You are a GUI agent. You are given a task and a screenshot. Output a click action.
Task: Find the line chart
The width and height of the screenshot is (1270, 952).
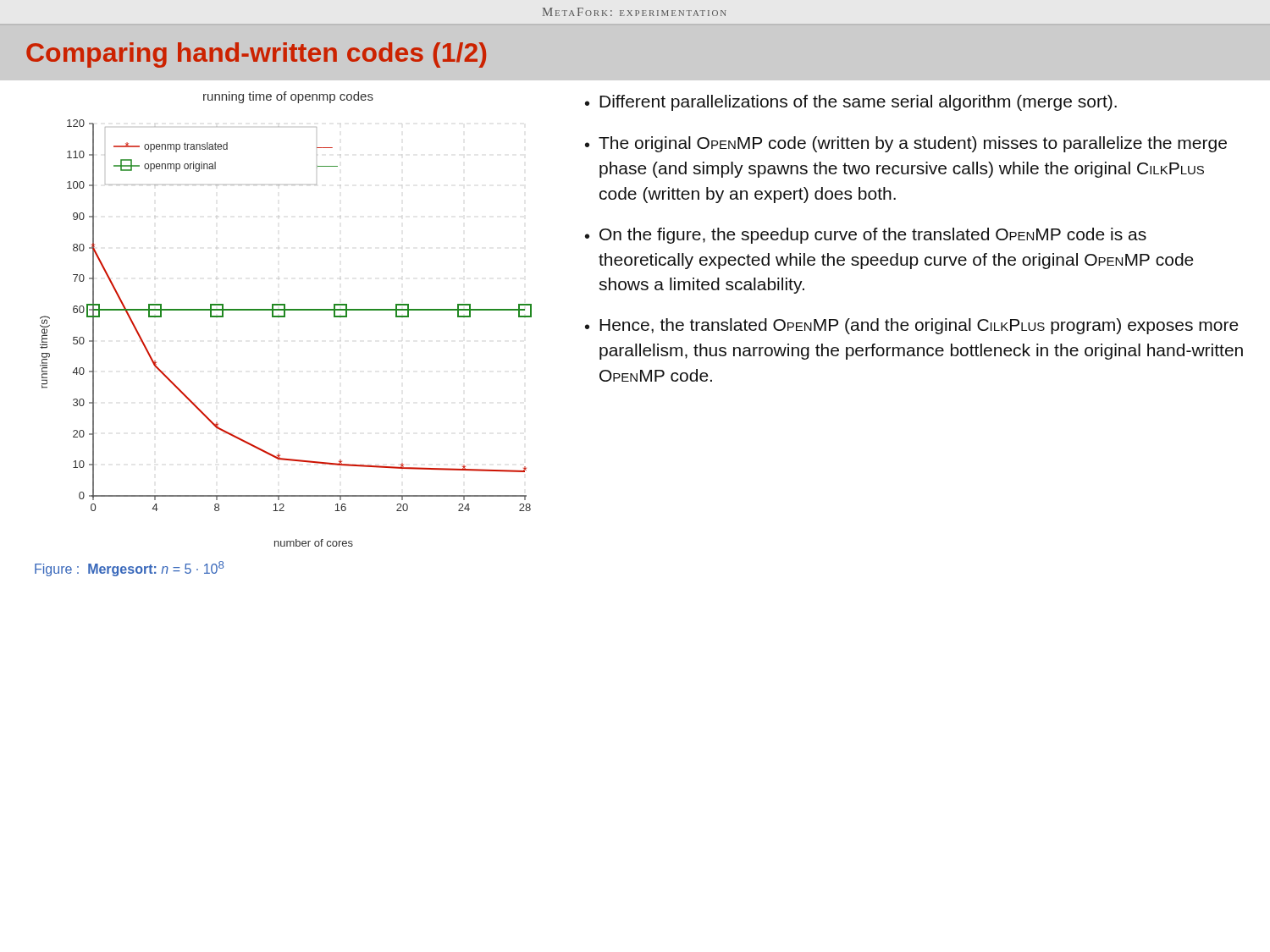[x=288, y=322]
